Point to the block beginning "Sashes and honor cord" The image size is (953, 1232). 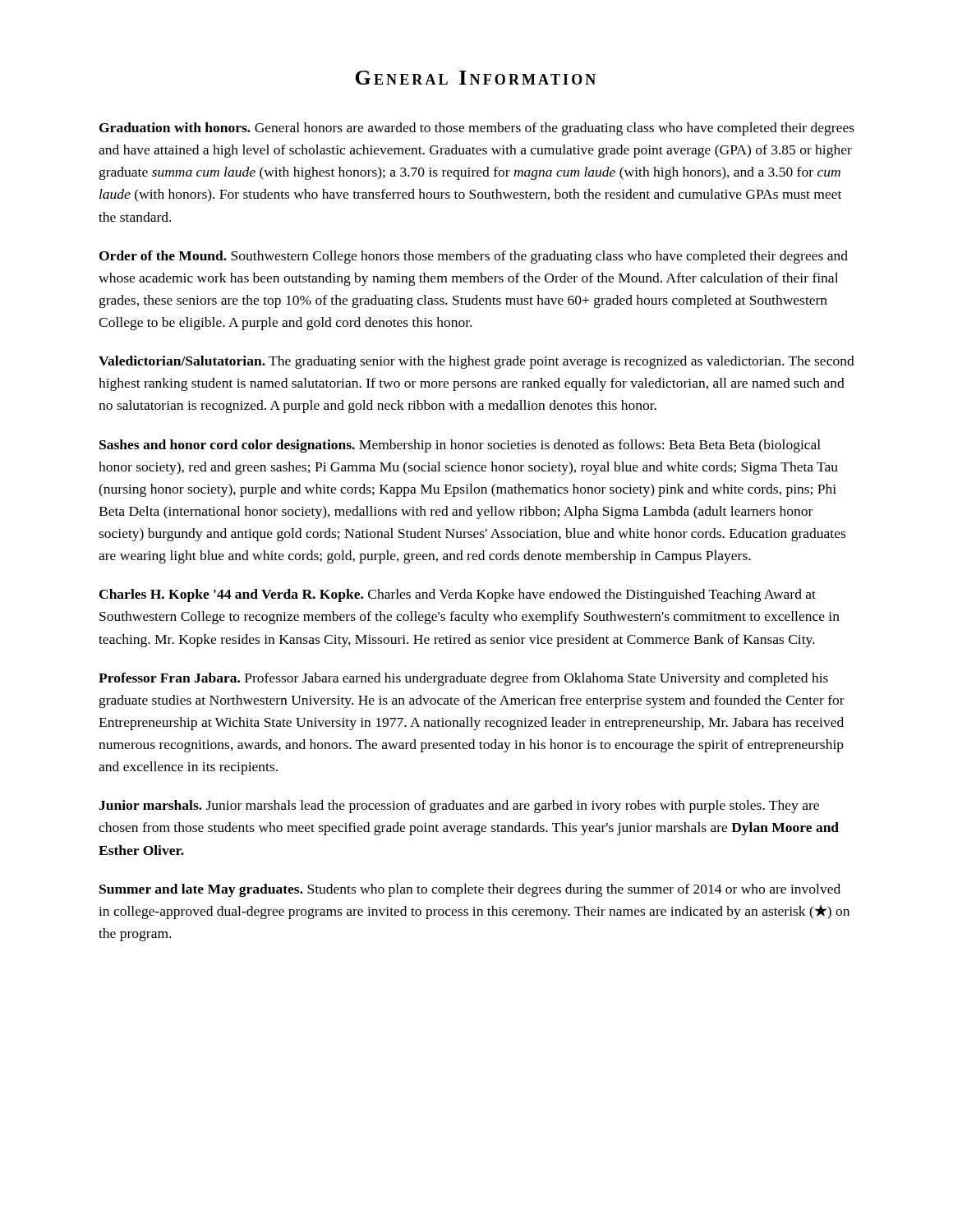click(x=472, y=500)
